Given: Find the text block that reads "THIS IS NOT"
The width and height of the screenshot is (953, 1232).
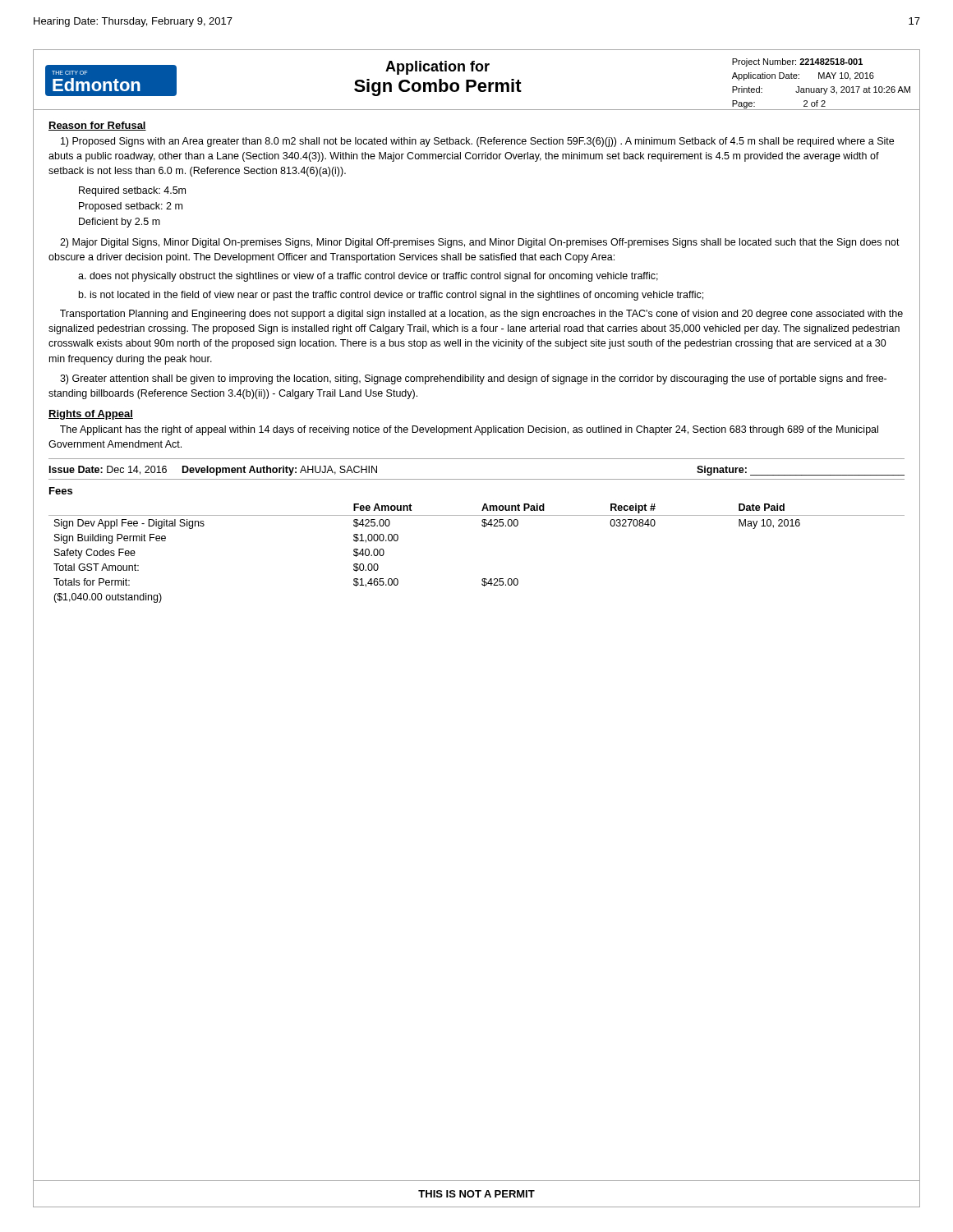Looking at the screenshot, I should coord(476,1194).
